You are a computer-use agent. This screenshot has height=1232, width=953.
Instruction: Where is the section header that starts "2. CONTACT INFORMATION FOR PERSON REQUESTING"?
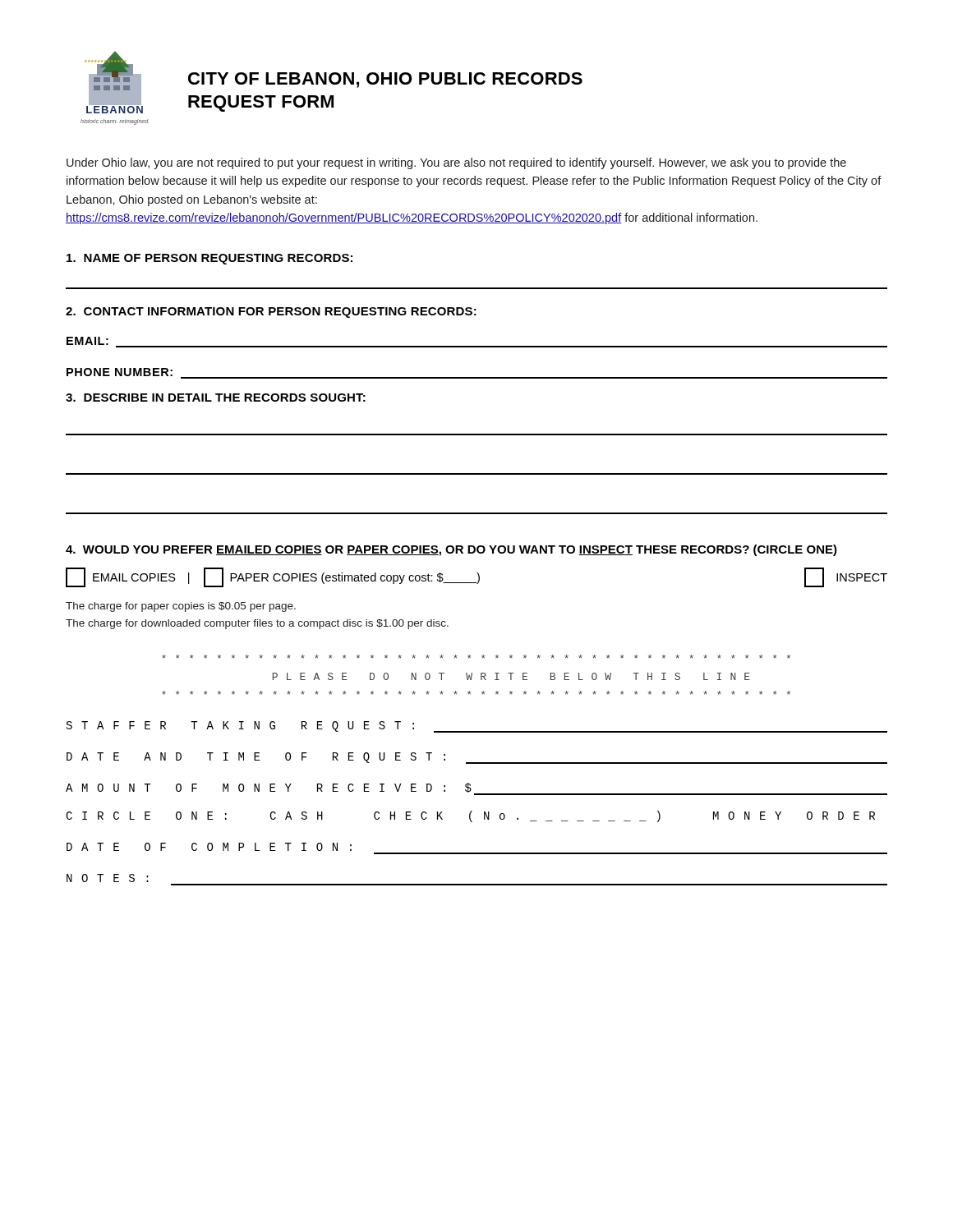tap(272, 311)
